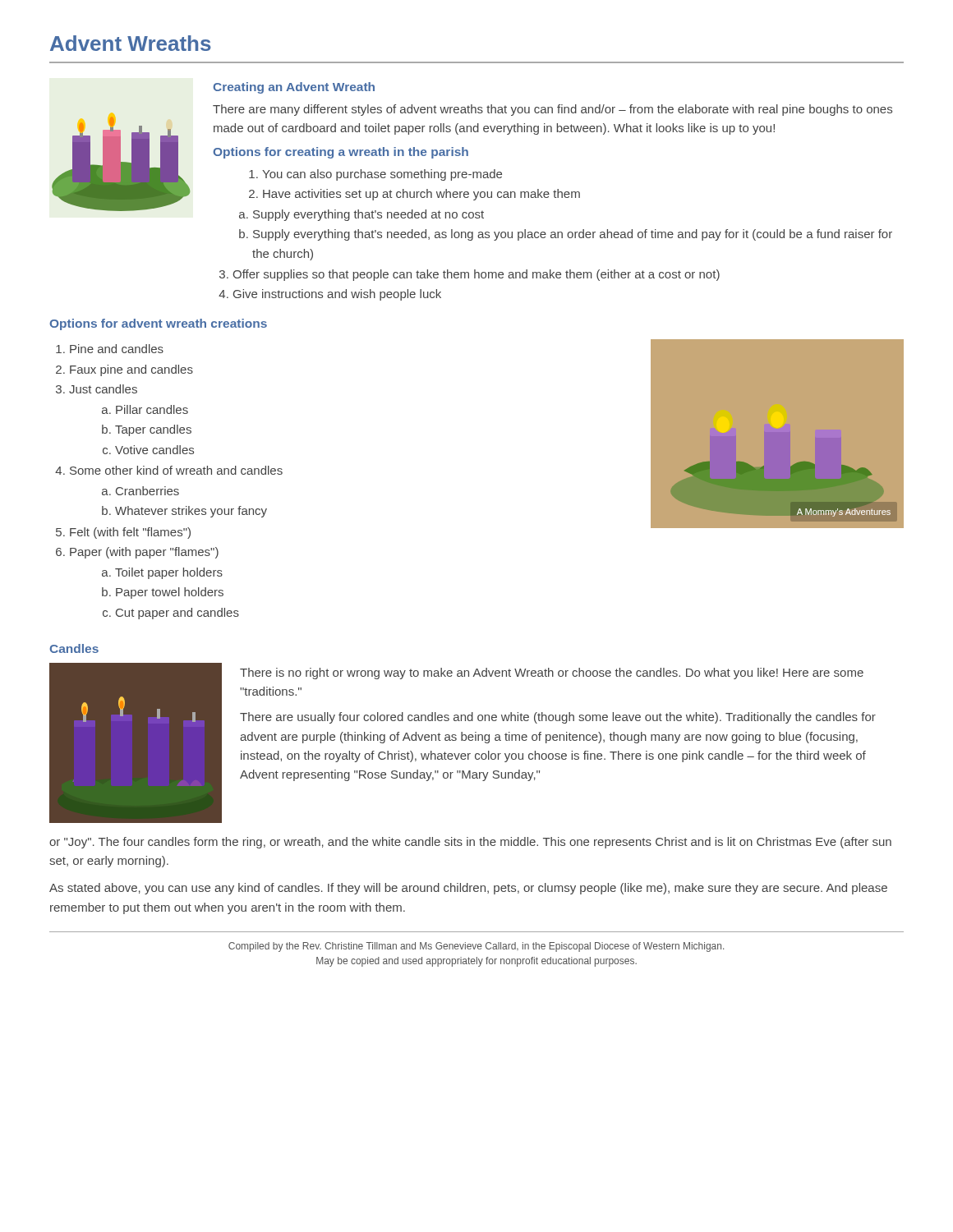Navigate to the element starting "Options for advent wreath creations"

click(x=158, y=323)
